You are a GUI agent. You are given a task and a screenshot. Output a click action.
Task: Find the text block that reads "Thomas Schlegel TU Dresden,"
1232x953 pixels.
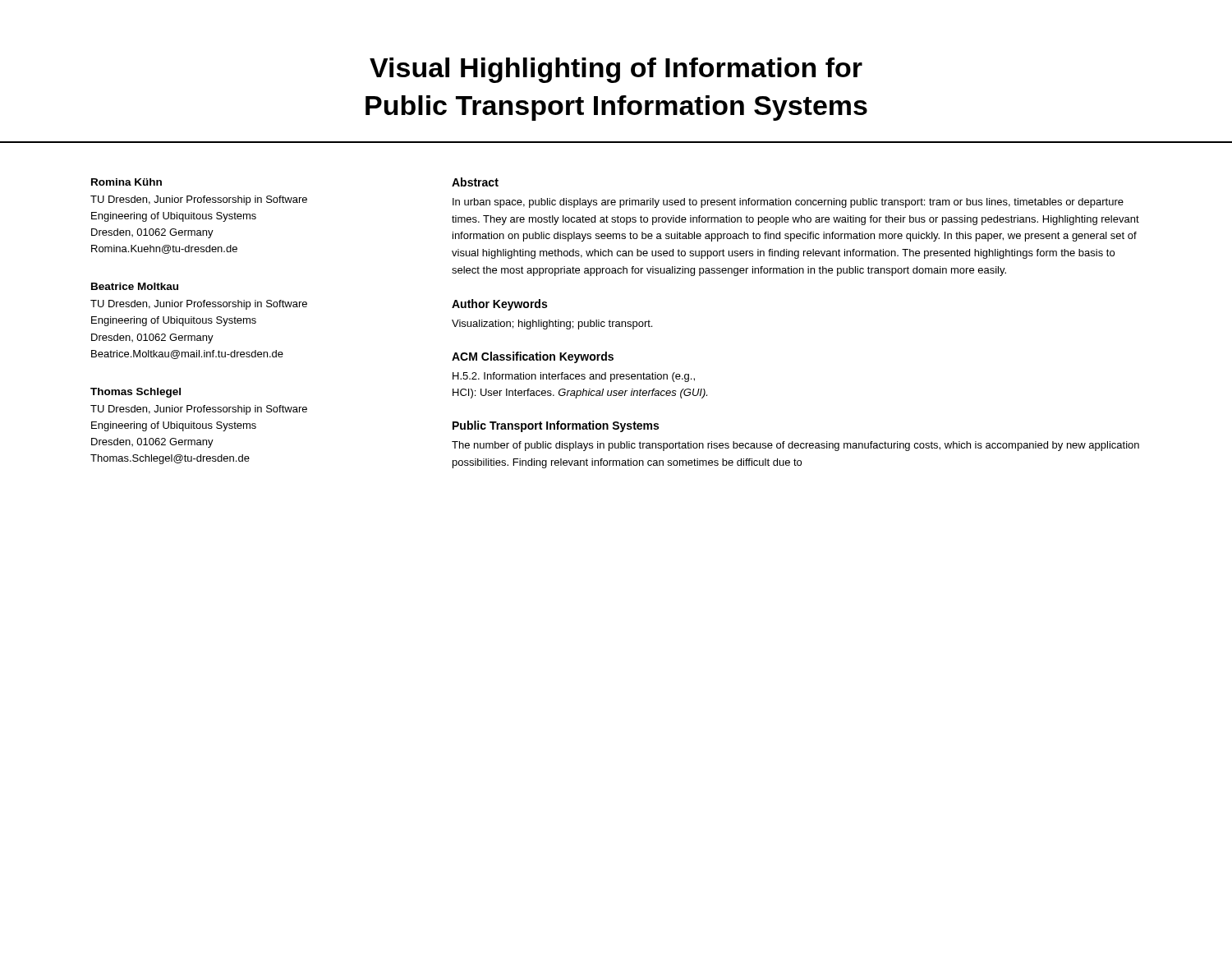tap(246, 426)
